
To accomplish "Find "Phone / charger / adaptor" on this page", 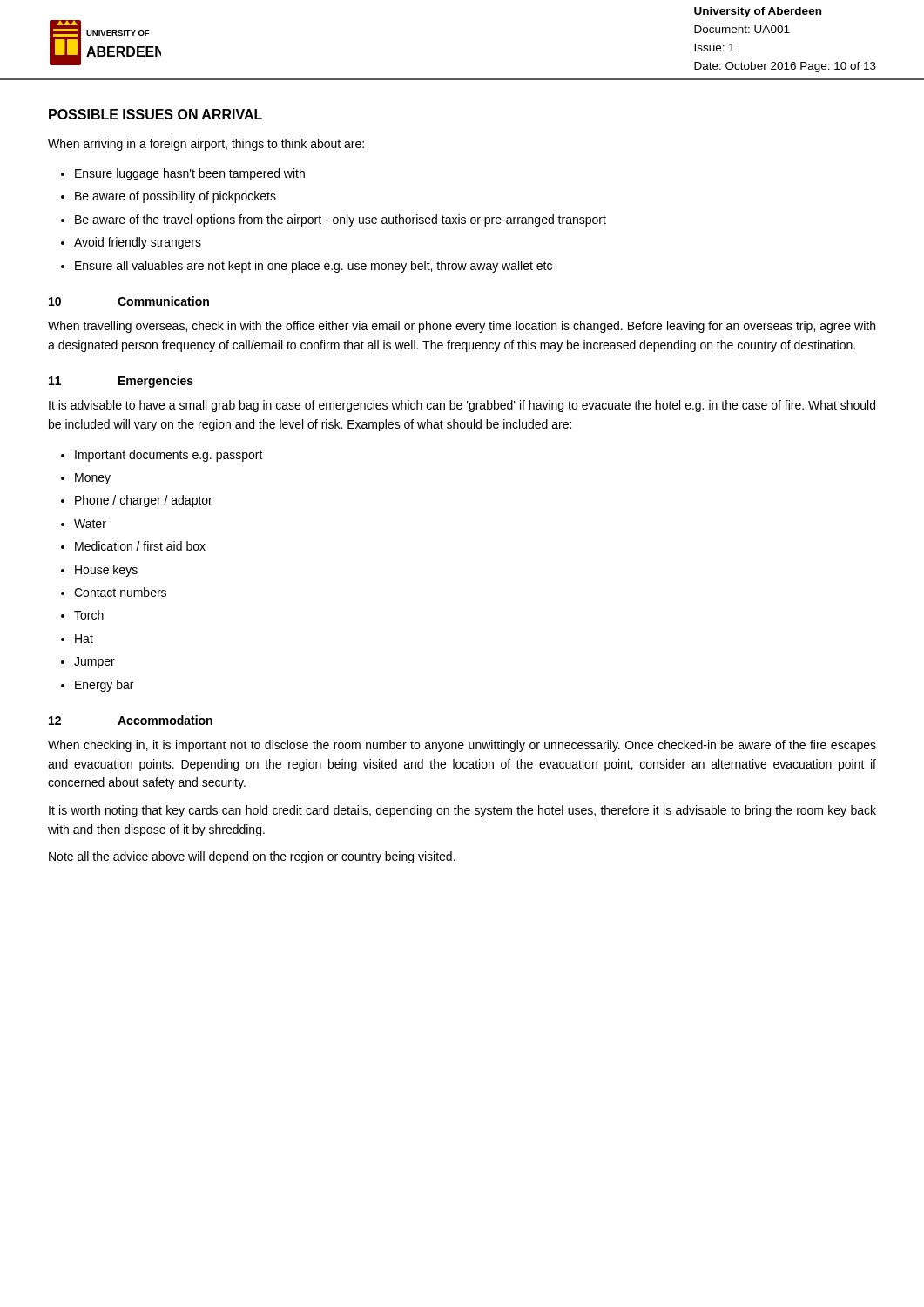I will (x=143, y=501).
